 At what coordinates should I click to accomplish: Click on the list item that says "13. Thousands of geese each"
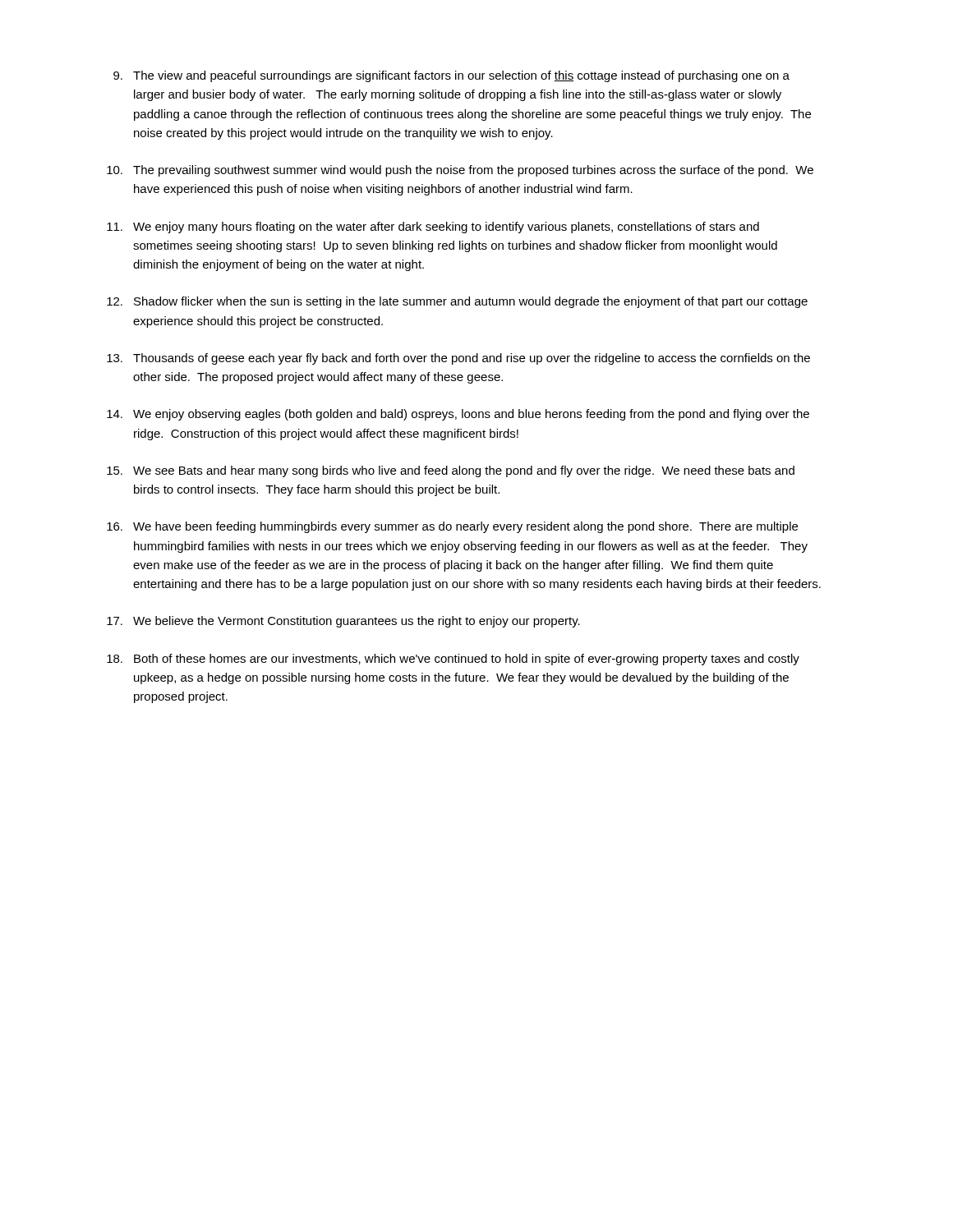coord(452,367)
